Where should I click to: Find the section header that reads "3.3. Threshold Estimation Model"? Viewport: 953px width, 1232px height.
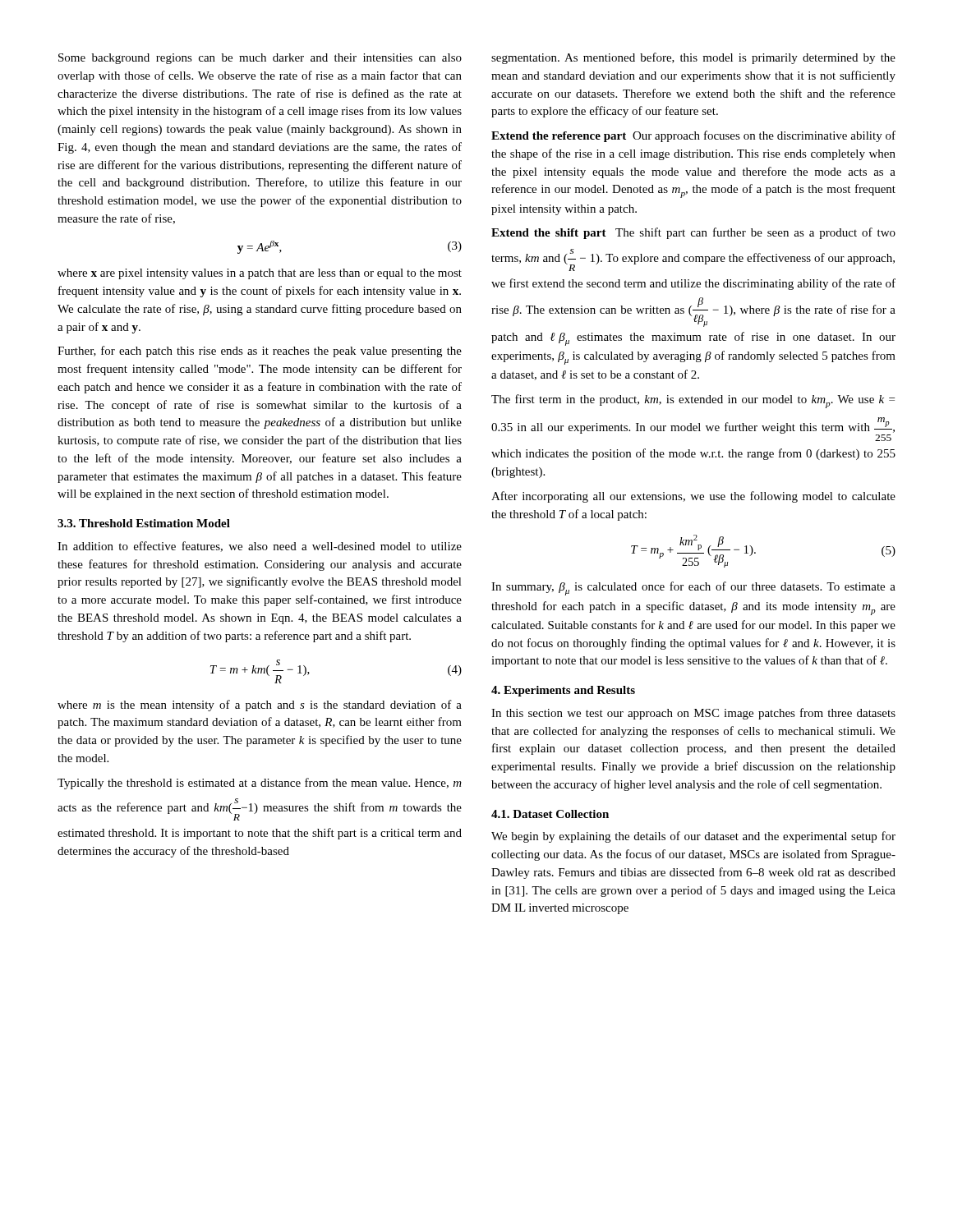pyautogui.click(x=144, y=523)
